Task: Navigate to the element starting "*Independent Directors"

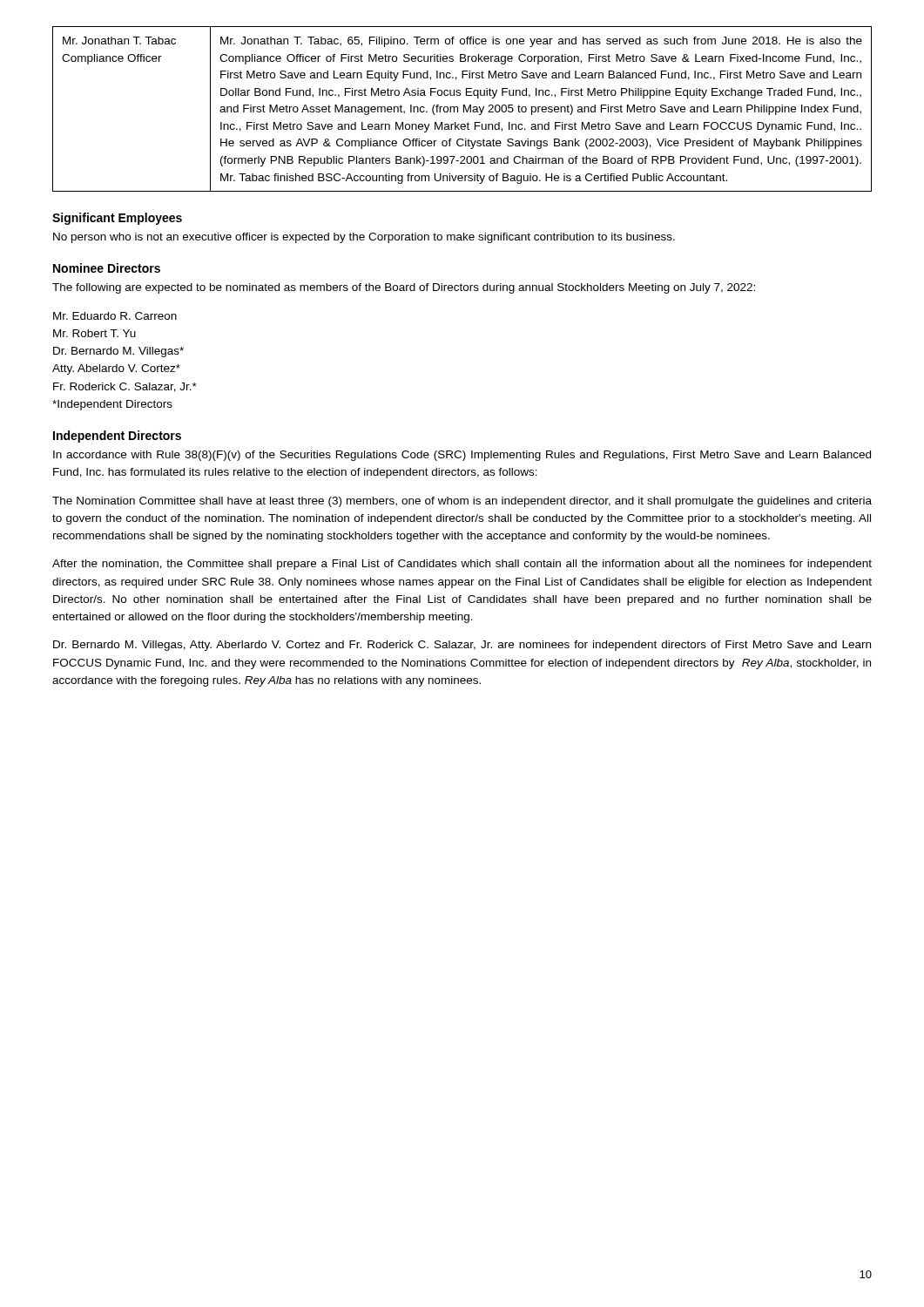Action: (x=112, y=404)
